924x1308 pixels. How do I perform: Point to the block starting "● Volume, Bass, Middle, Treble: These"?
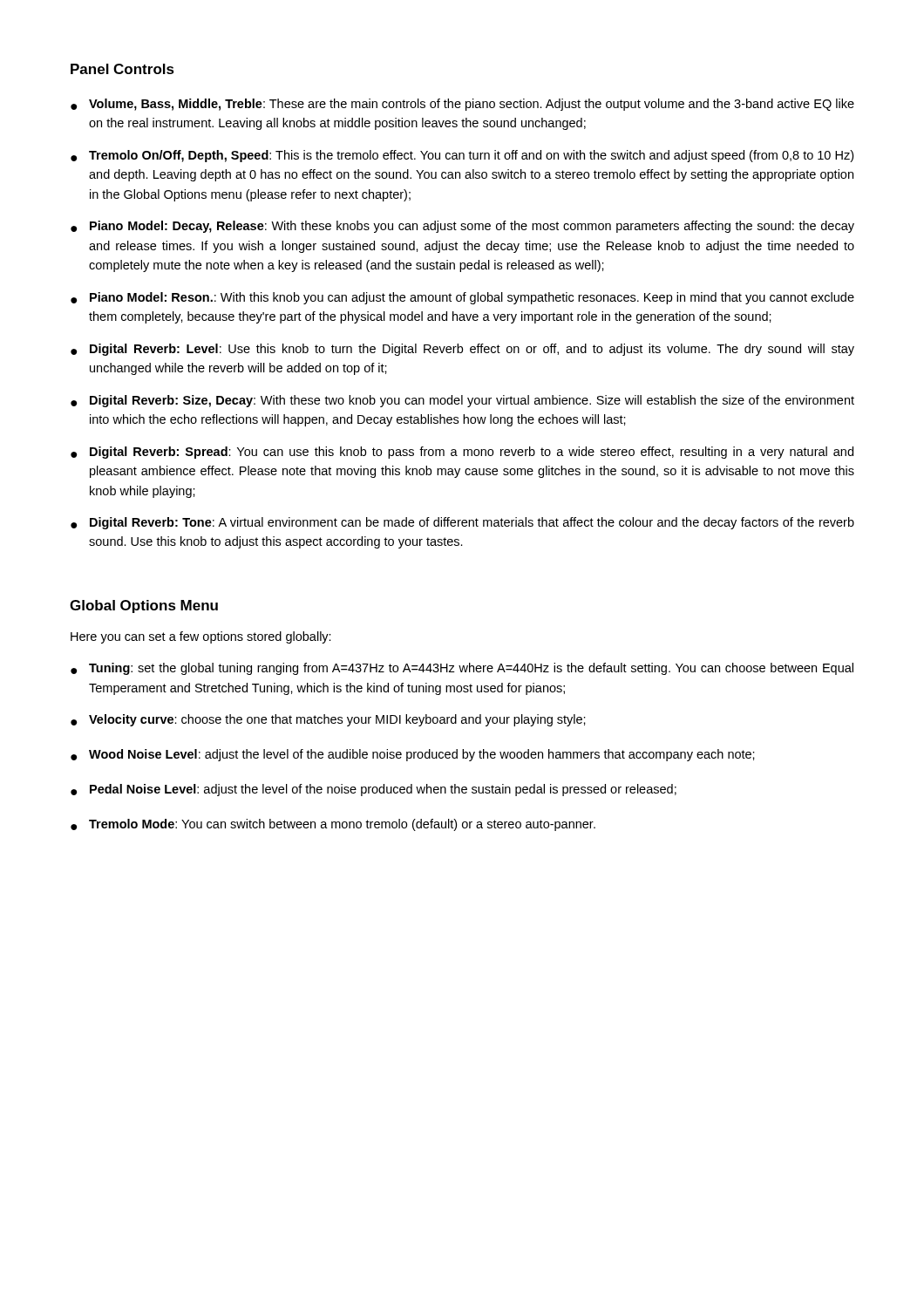coord(462,114)
